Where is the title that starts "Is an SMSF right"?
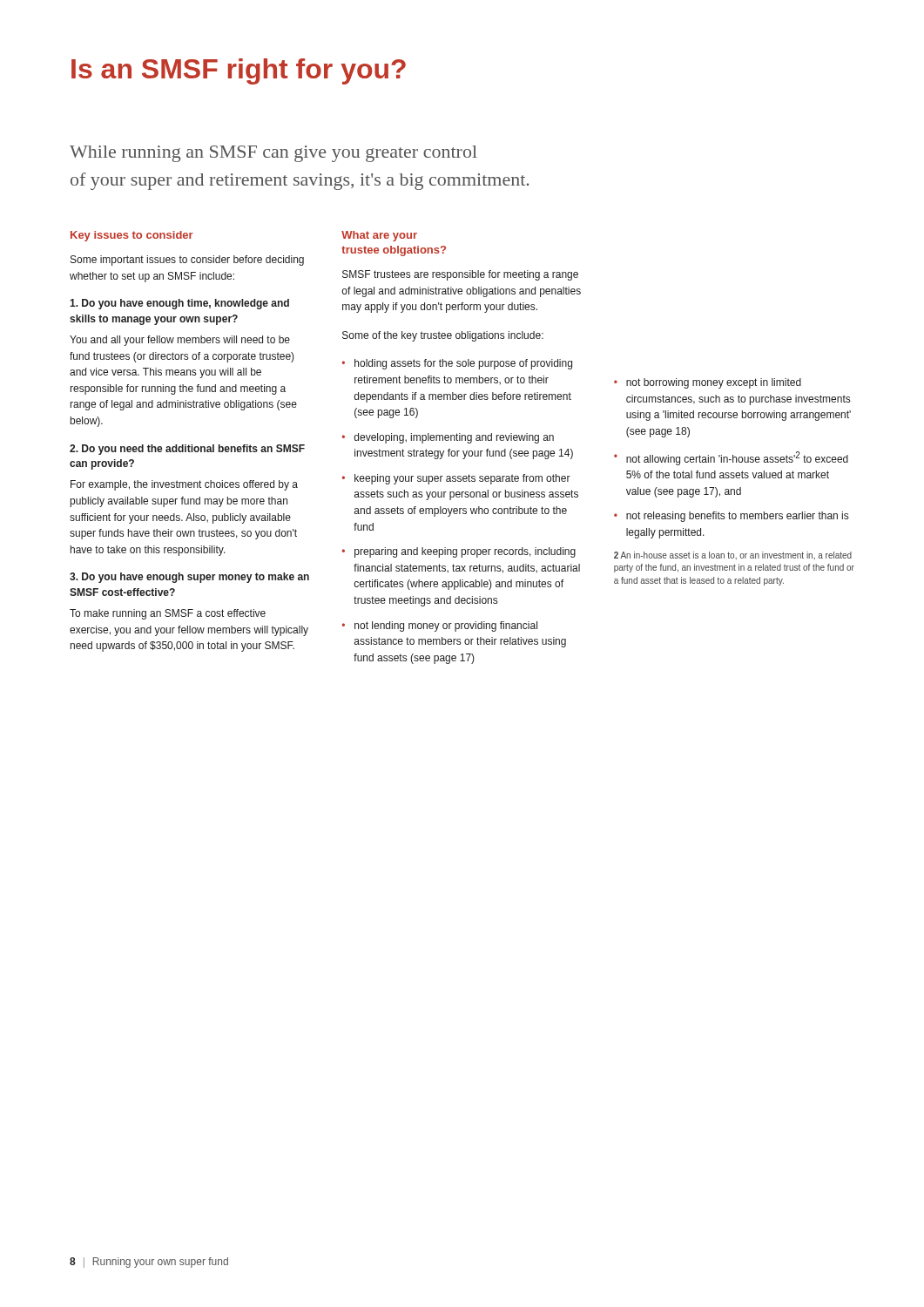Viewport: 924px width, 1307px height. [x=239, y=71]
